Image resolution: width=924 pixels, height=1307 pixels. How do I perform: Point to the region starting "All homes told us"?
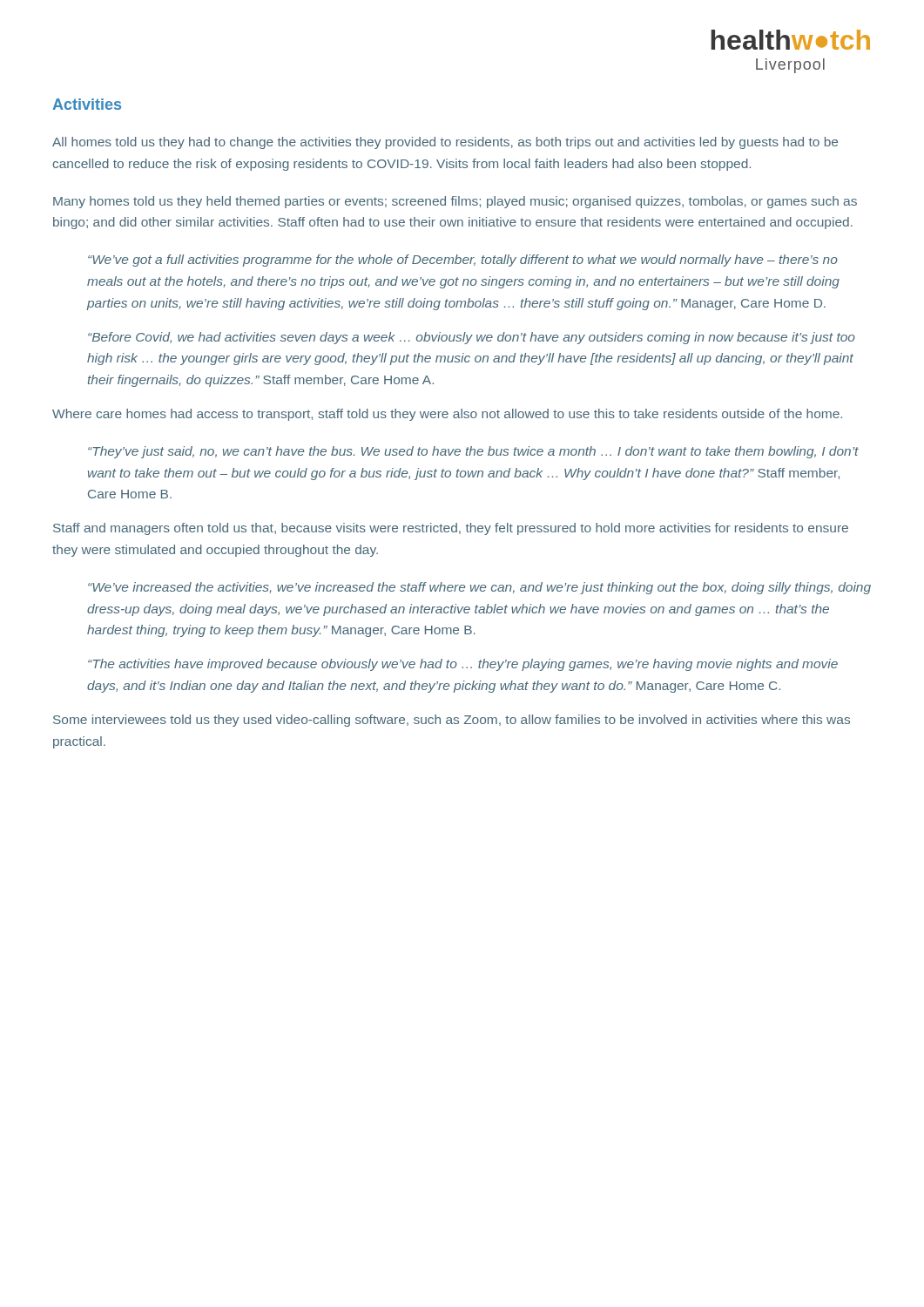coord(445,152)
